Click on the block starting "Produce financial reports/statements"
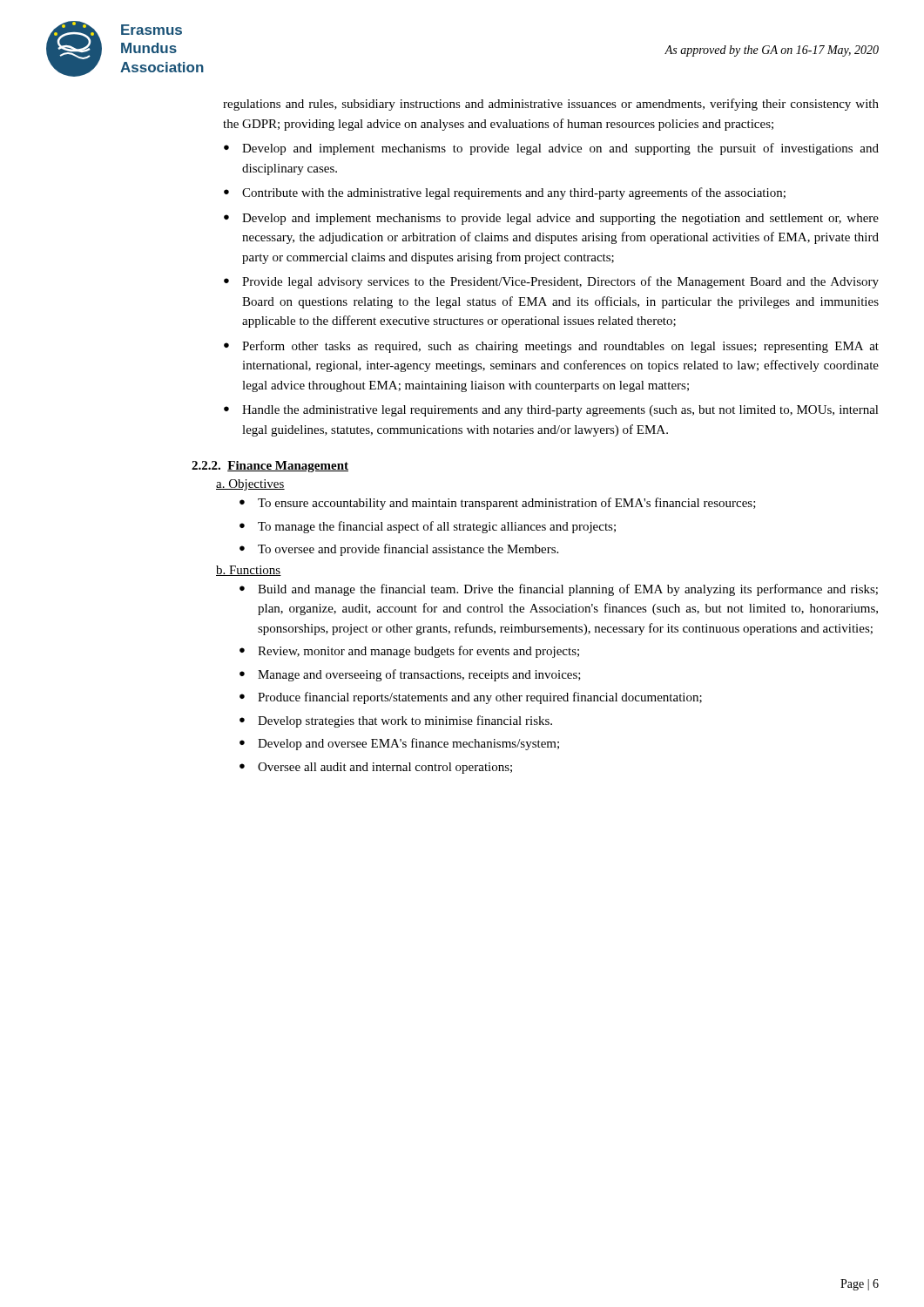 480,697
